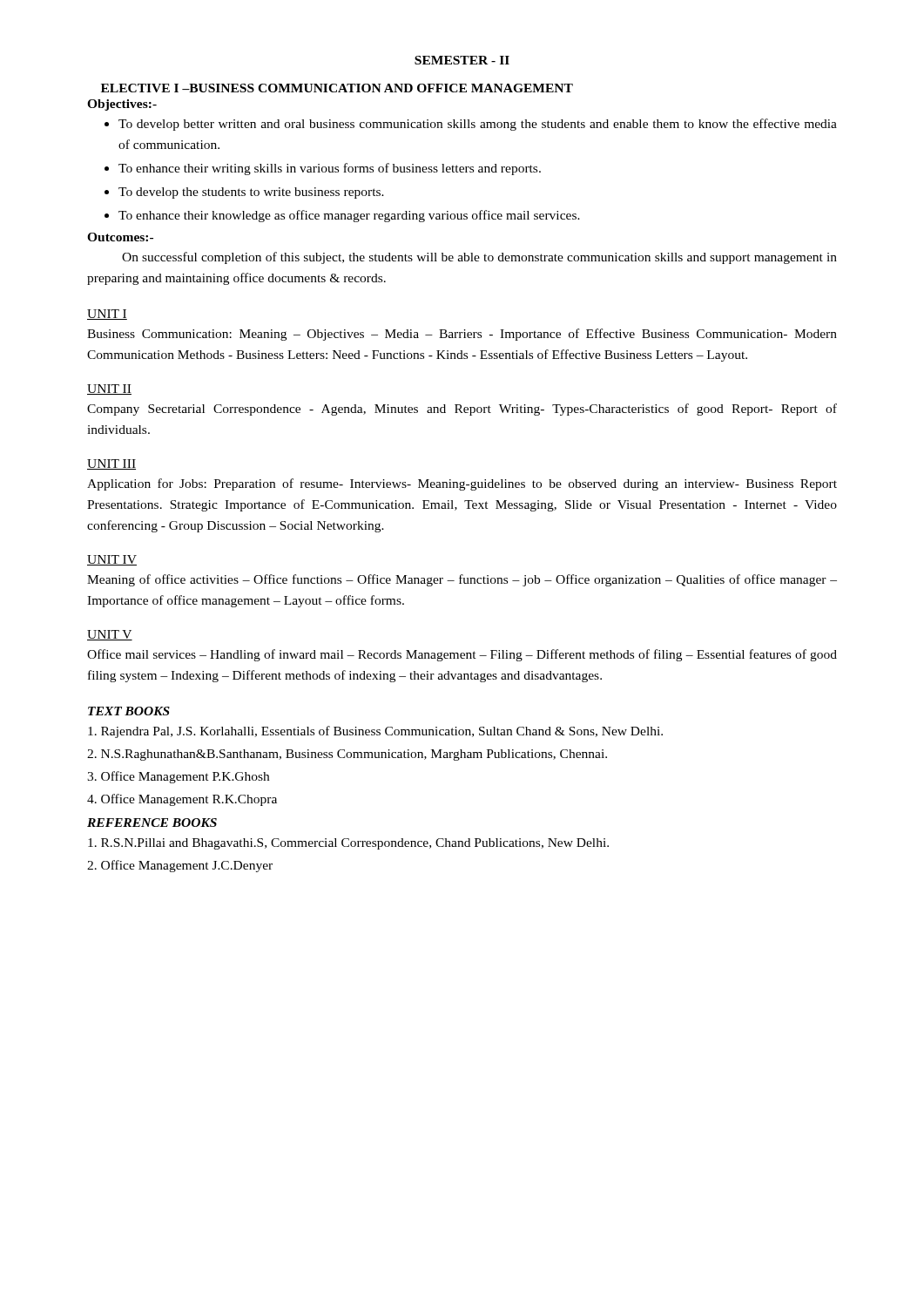Navigate to the text starting "ELECTIVE I –BUSINESS COMMUNICATION AND OFFICE"
924x1307 pixels.
point(330,88)
